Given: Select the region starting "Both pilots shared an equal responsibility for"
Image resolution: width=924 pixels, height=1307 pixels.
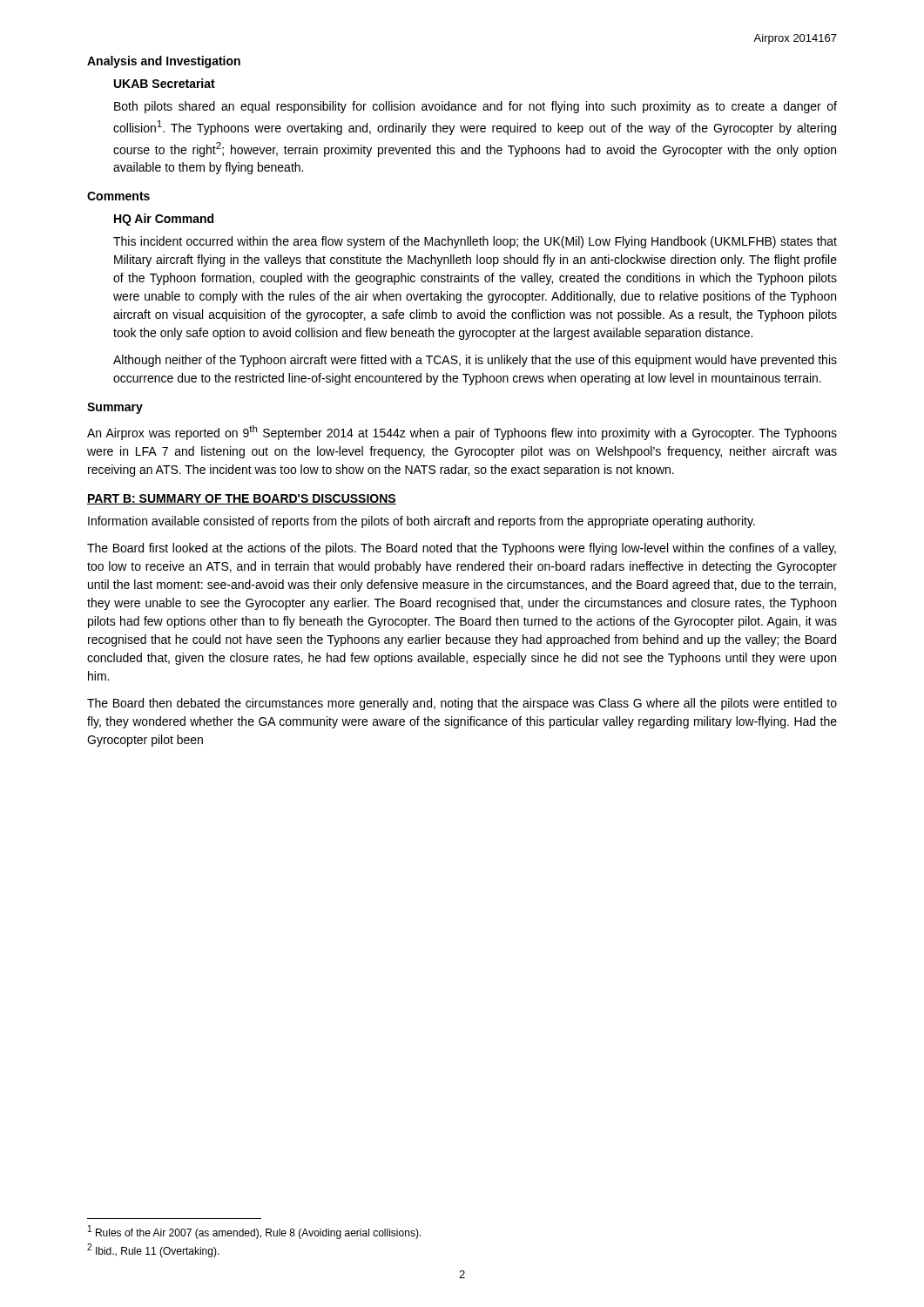Looking at the screenshot, I should pos(475,137).
